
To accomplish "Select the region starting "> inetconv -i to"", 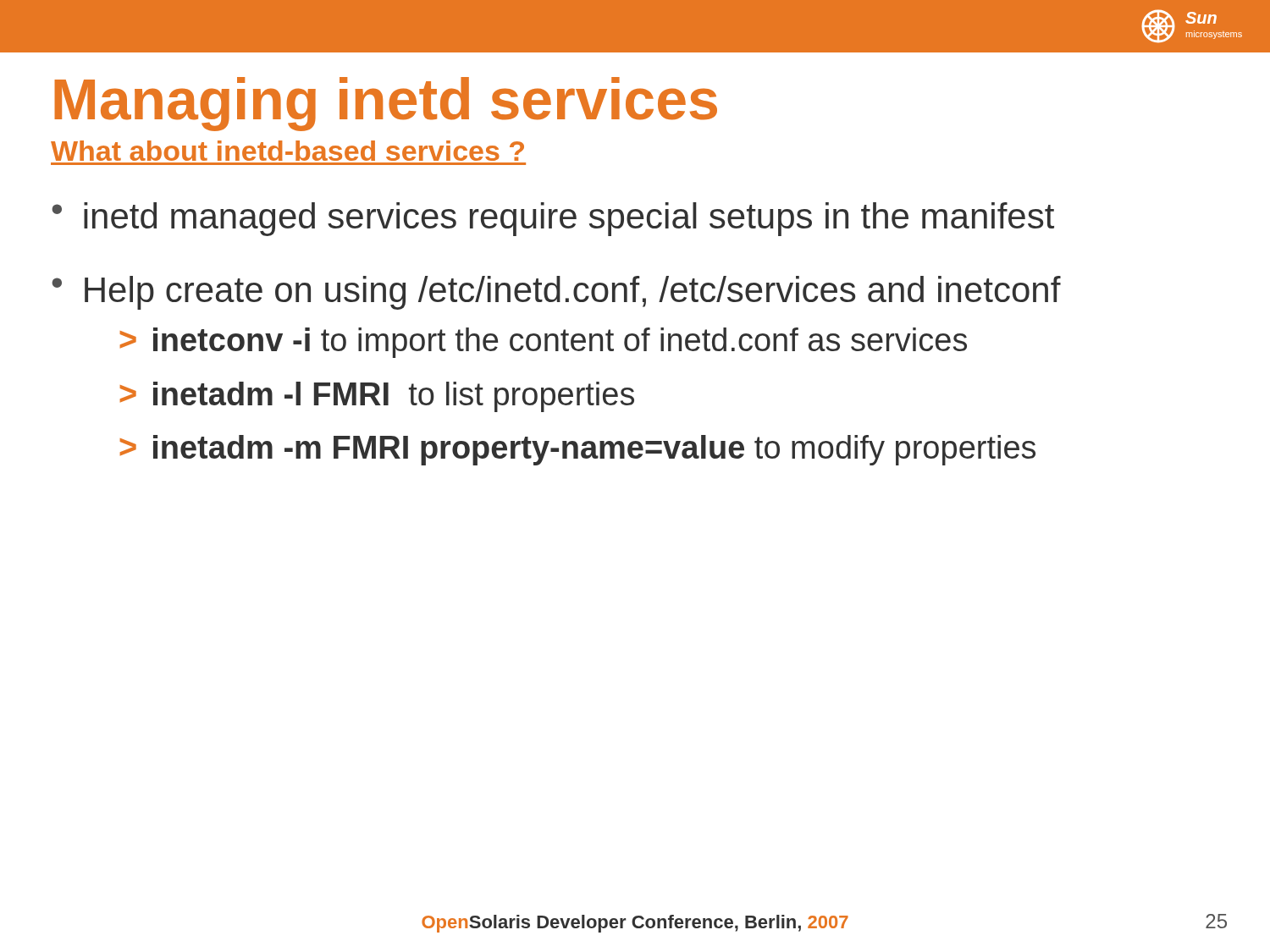I will (x=543, y=341).
